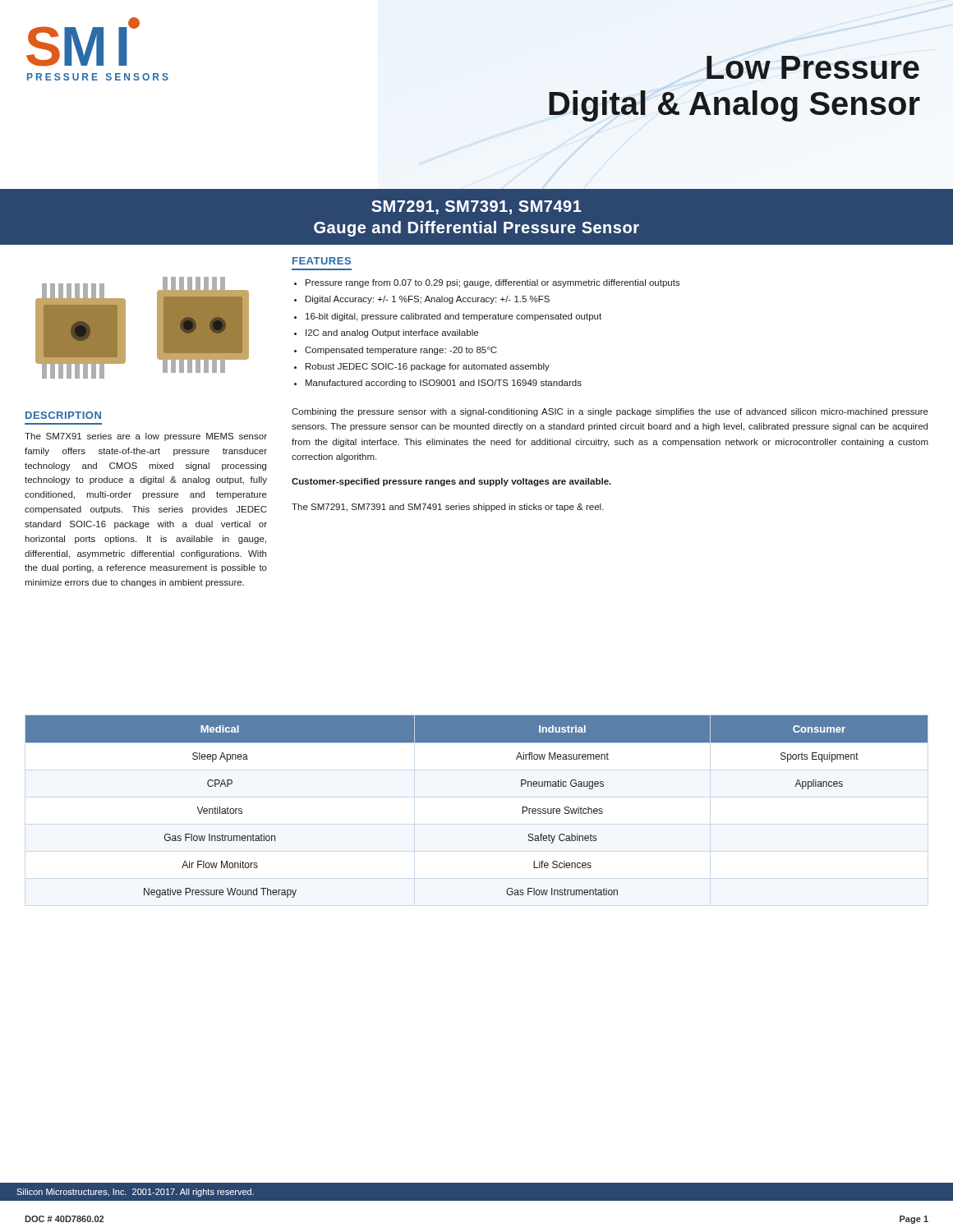Select the list item containing "Pressure range from 0.07 to 0.29"
The height and width of the screenshot is (1232, 953).
point(492,282)
